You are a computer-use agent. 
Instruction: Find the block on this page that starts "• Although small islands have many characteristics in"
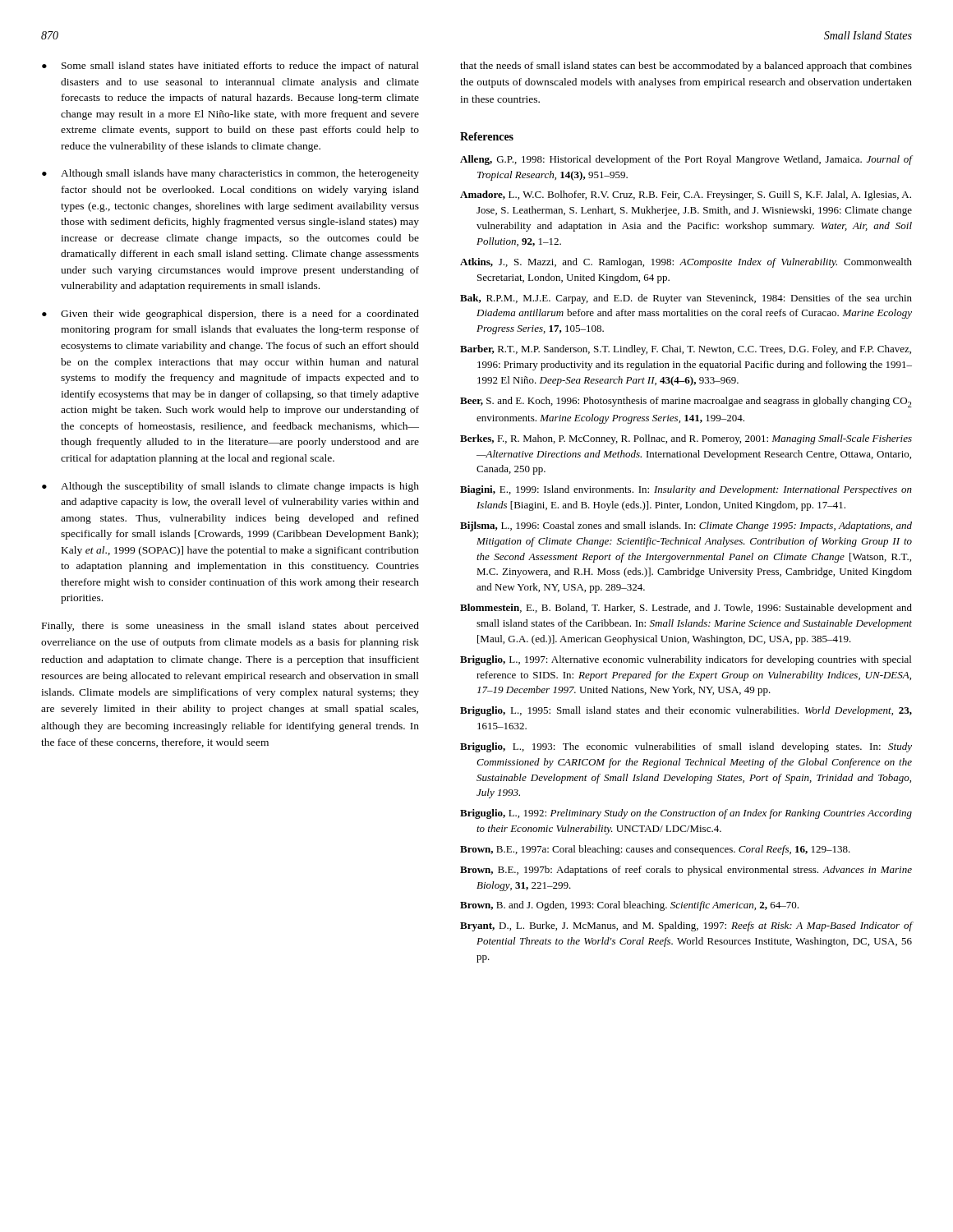click(x=230, y=230)
